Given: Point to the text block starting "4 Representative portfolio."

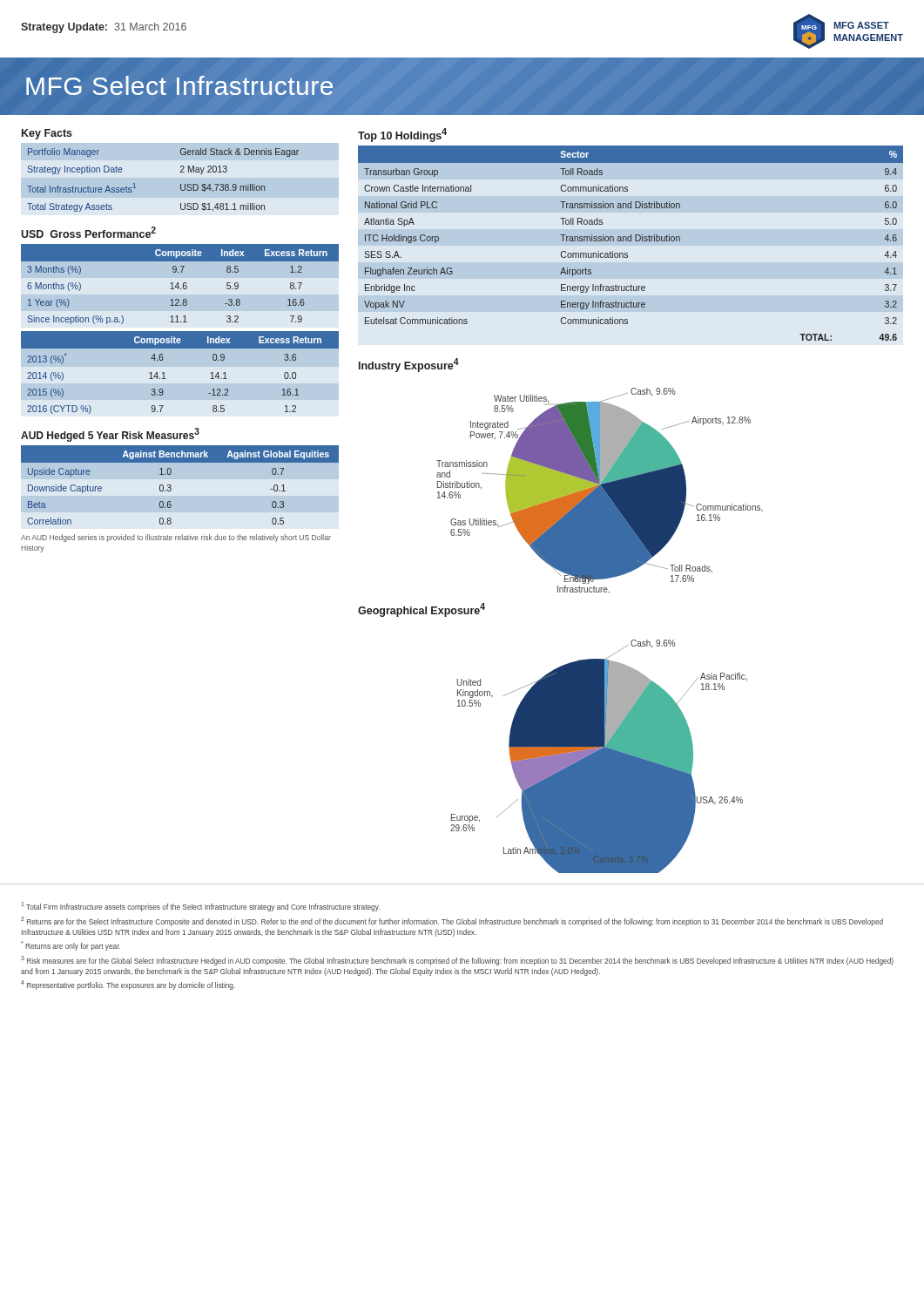Looking at the screenshot, I should click(x=128, y=985).
